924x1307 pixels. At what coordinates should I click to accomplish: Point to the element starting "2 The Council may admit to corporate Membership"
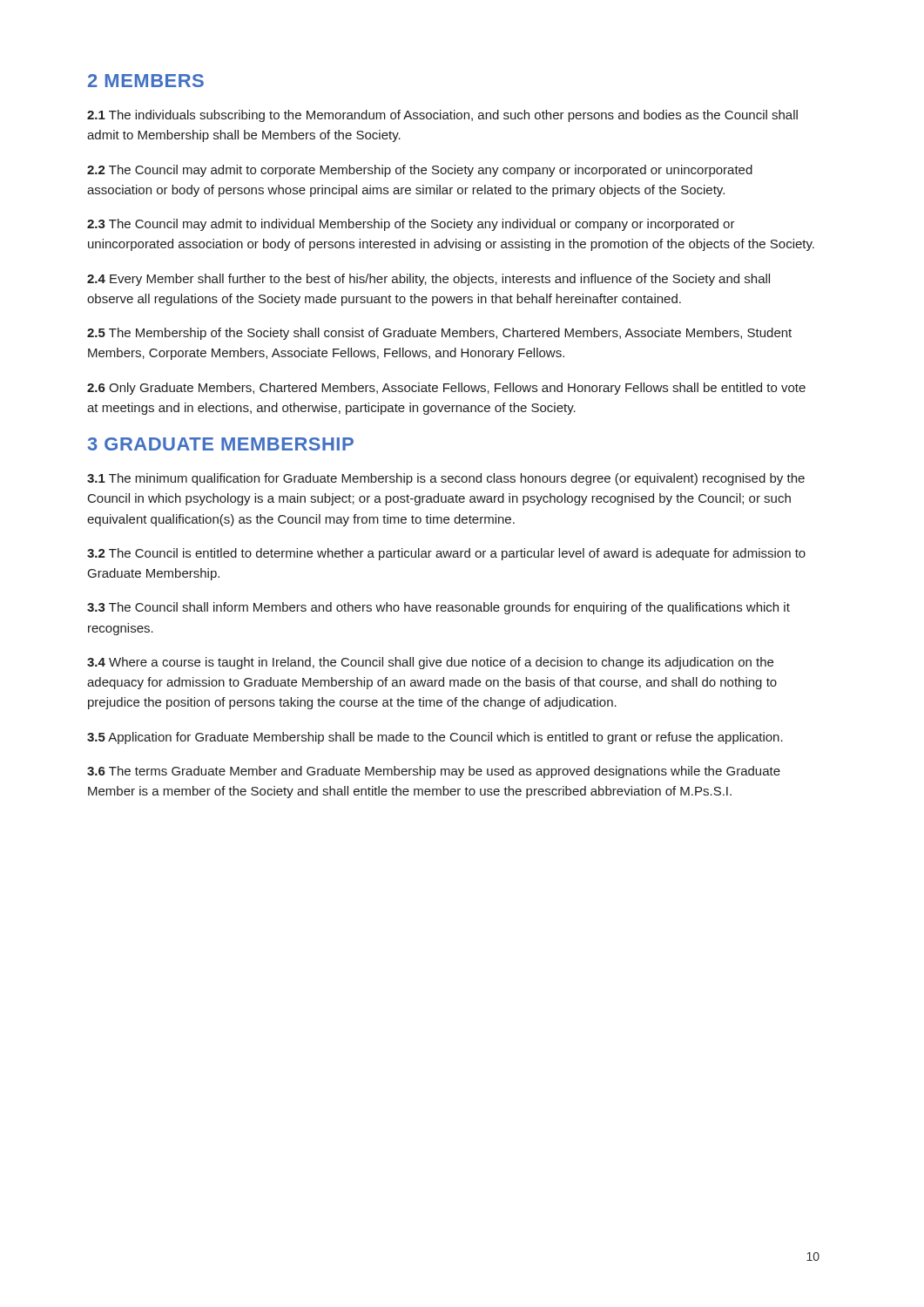(x=420, y=179)
